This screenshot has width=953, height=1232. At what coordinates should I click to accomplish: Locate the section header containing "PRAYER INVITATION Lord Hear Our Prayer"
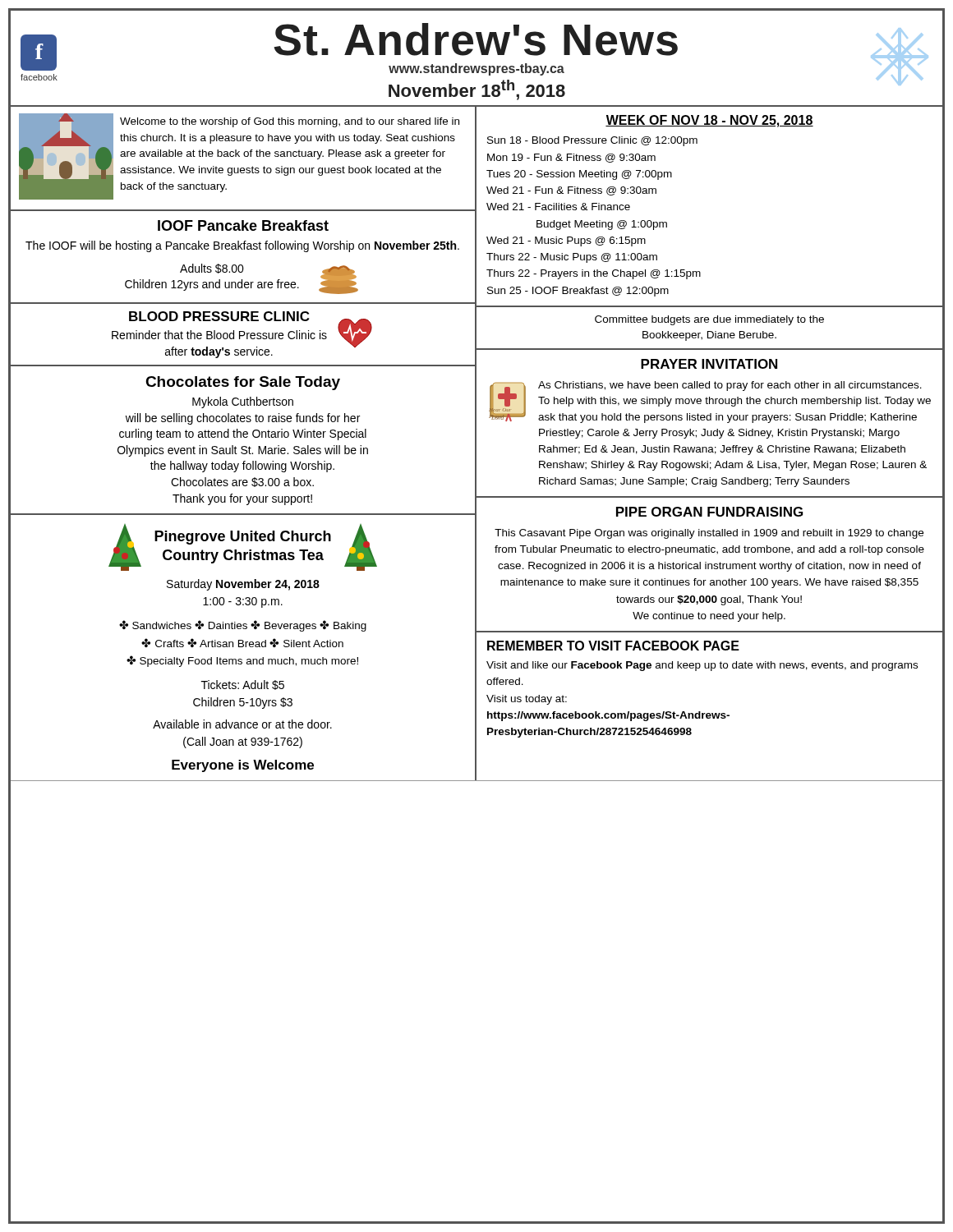coord(709,423)
